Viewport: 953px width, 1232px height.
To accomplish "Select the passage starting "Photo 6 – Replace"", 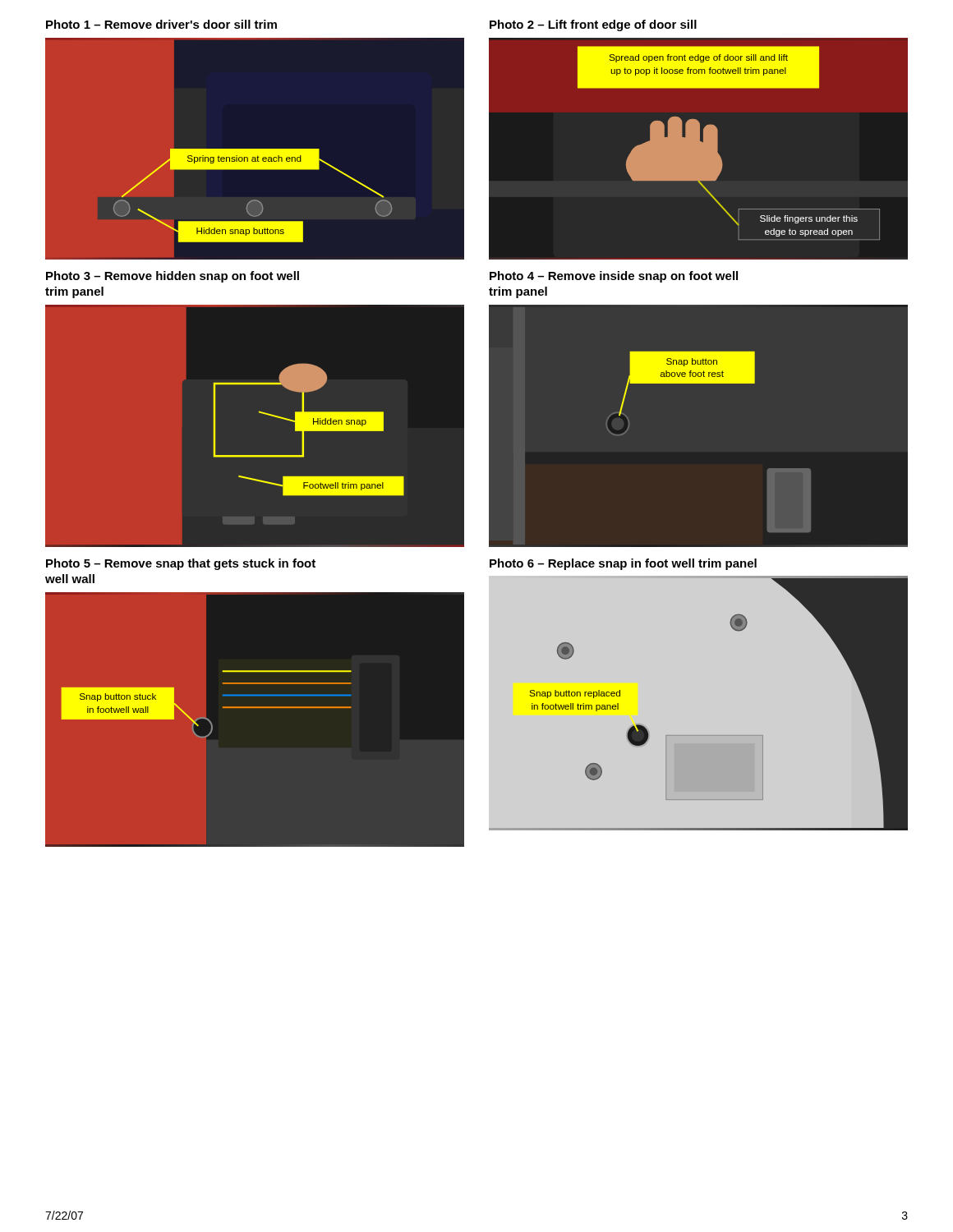I will point(623,563).
